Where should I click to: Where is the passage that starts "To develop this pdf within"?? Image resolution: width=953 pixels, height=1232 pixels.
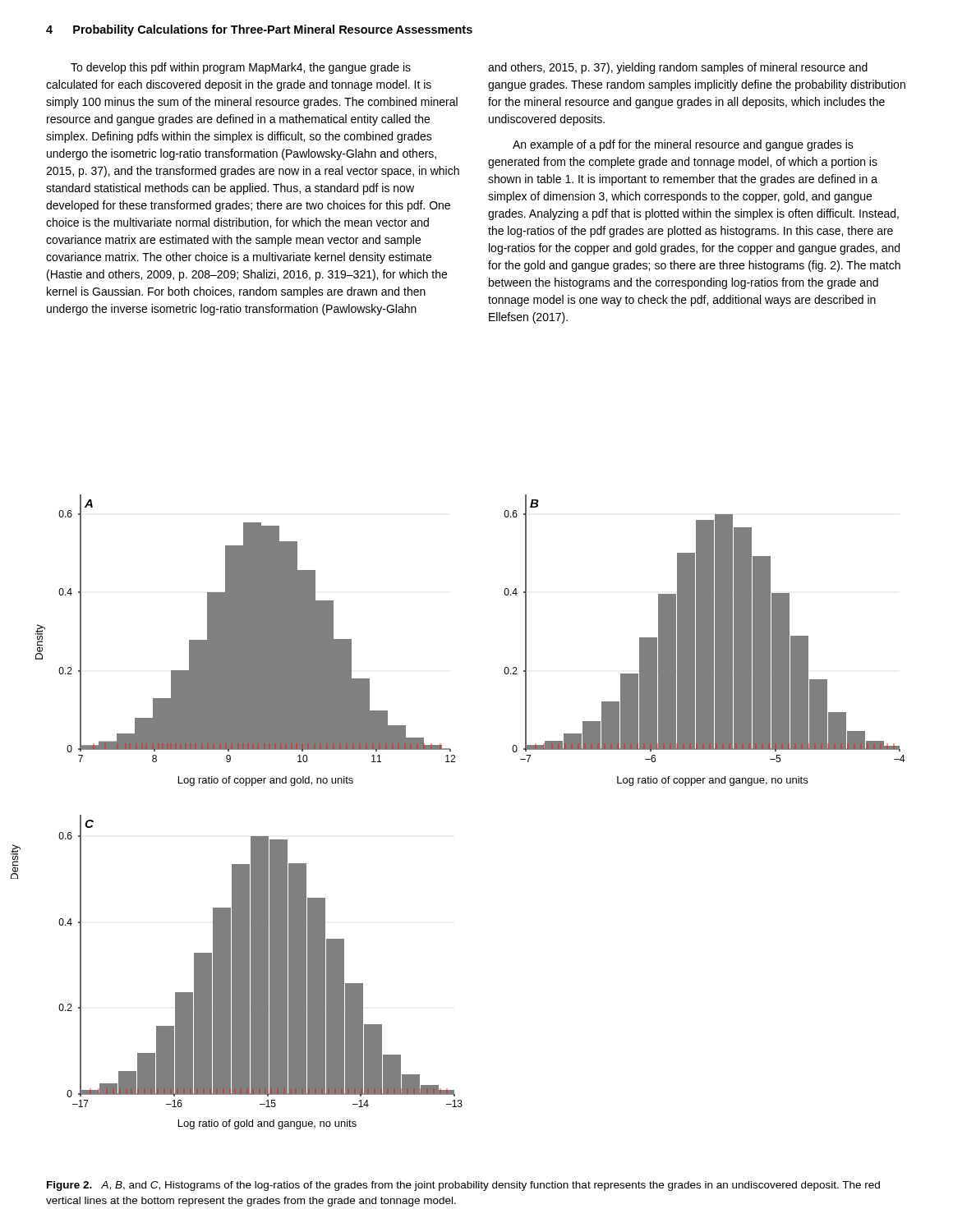point(255,188)
